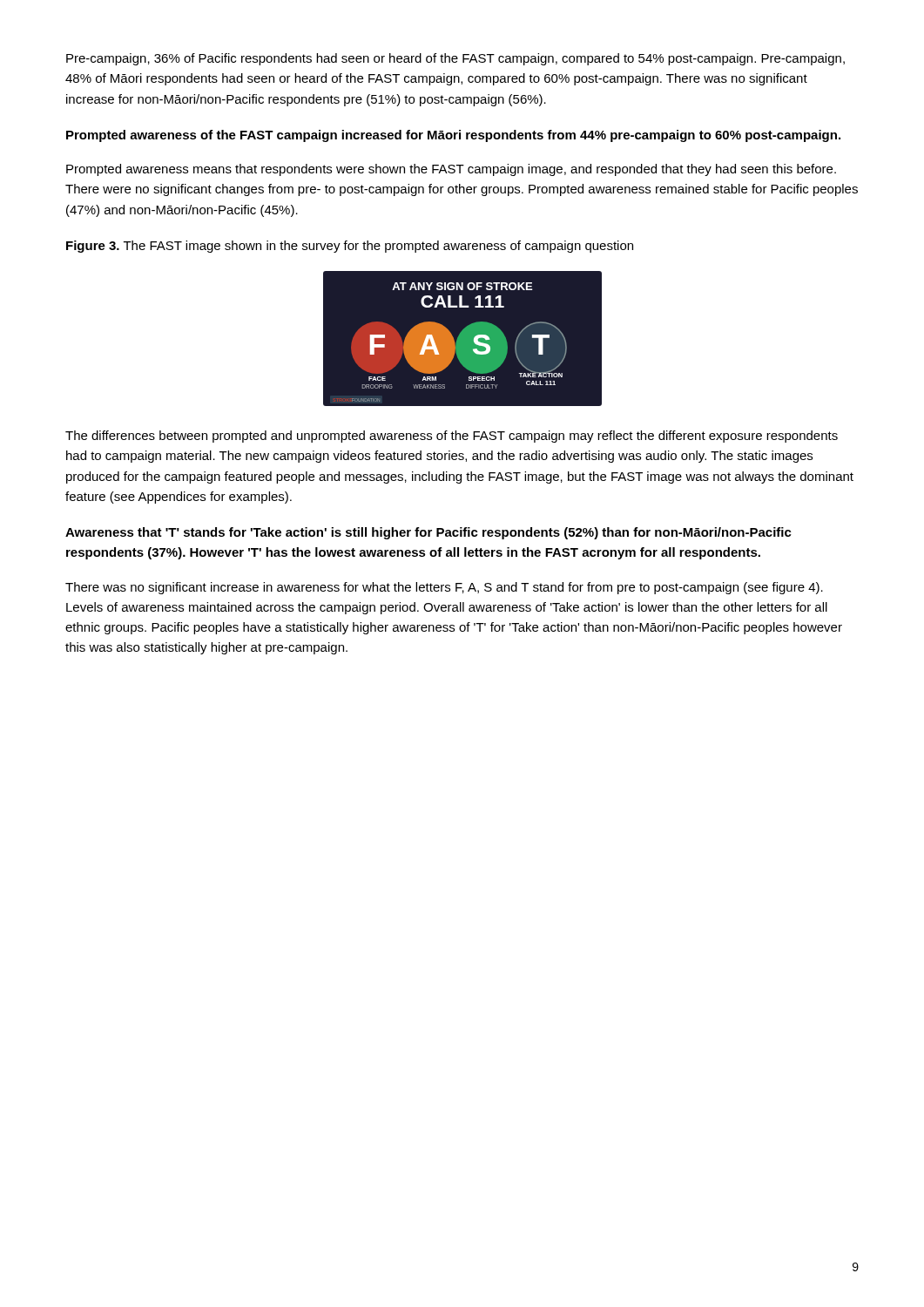Click on the illustration

(462, 339)
